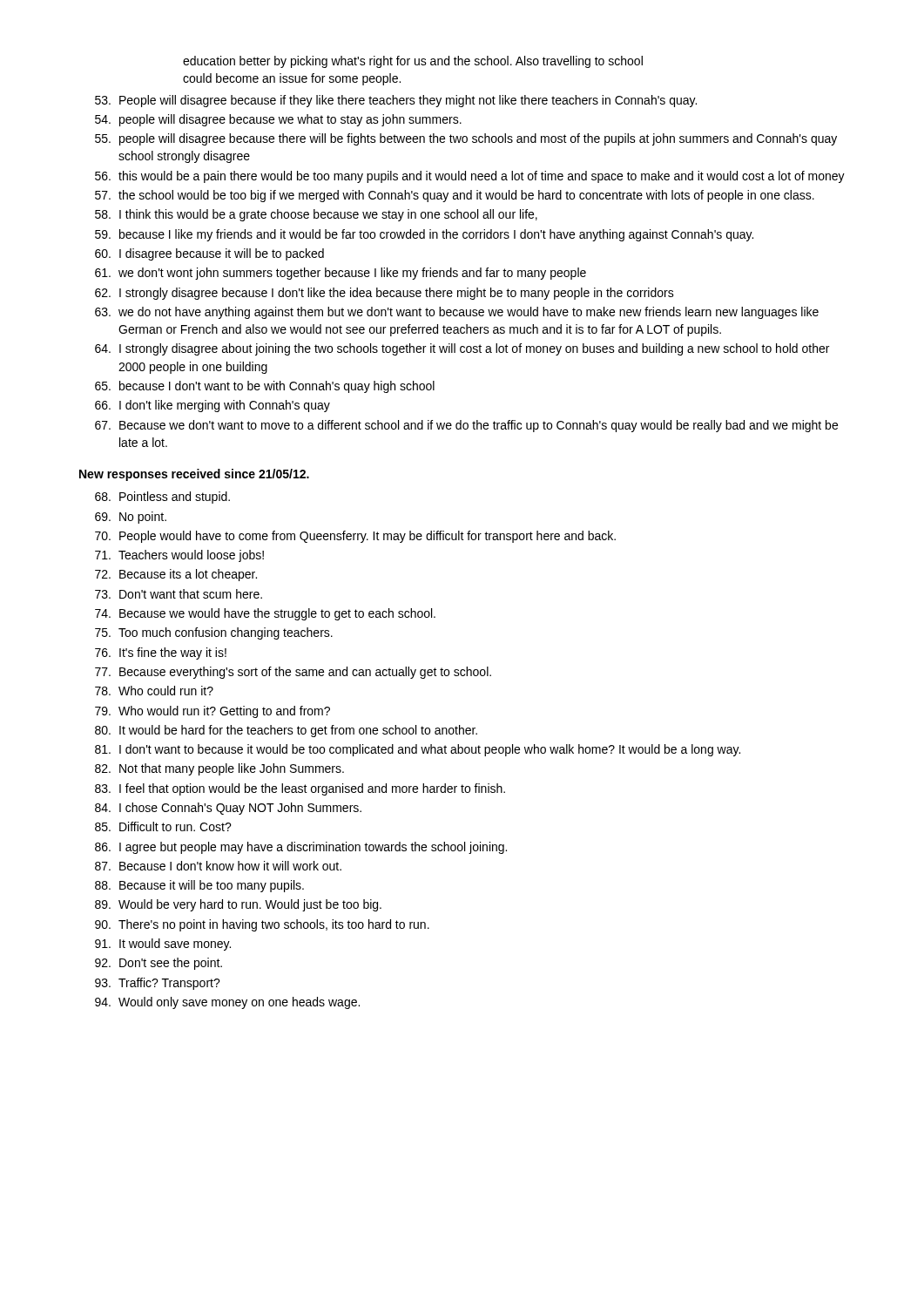Locate the list item that reads "81.I don't want"
The height and width of the screenshot is (1307, 924).
click(x=462, y=750)
